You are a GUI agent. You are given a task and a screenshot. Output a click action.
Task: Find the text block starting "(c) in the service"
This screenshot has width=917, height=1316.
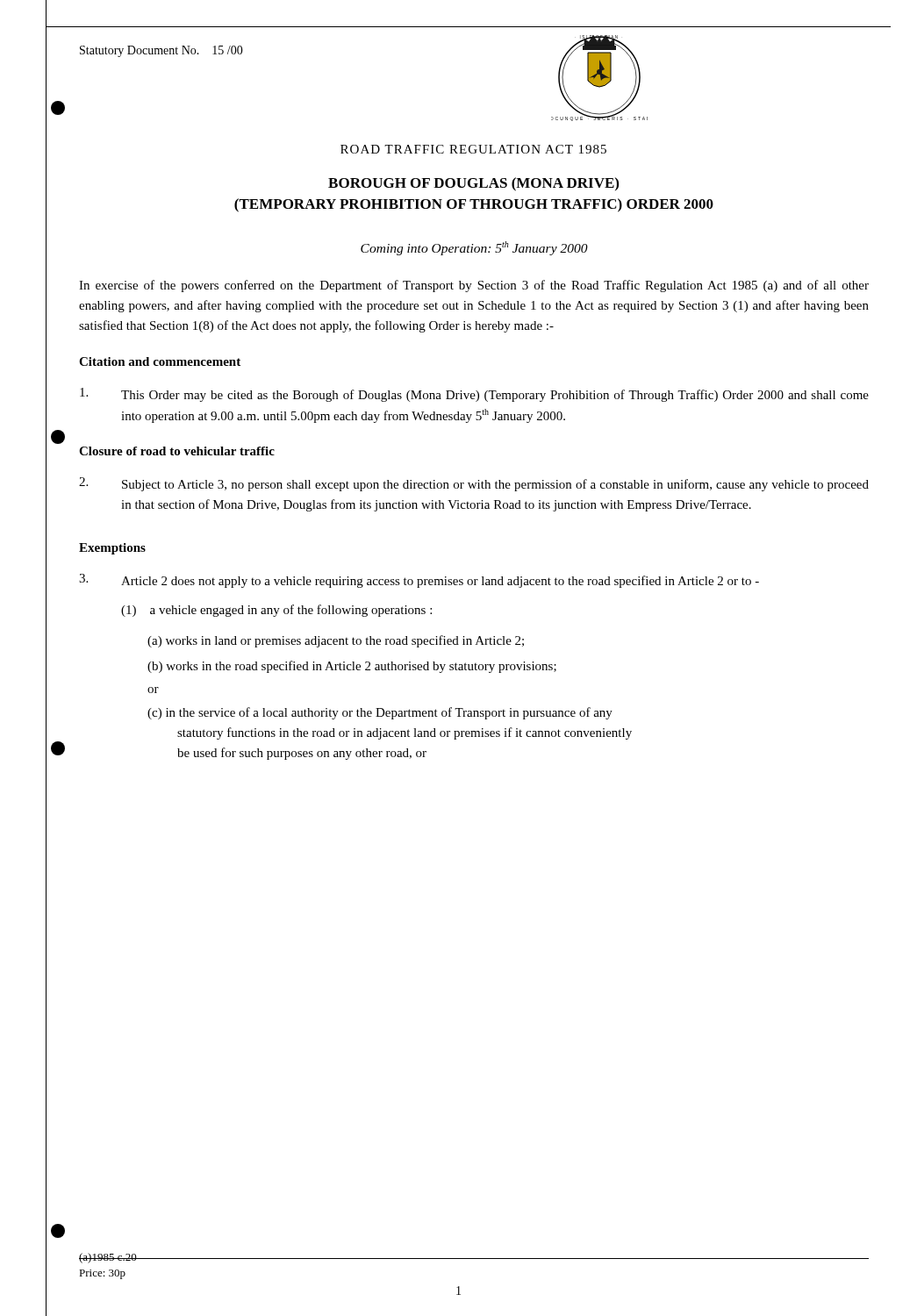coord(390,734)
